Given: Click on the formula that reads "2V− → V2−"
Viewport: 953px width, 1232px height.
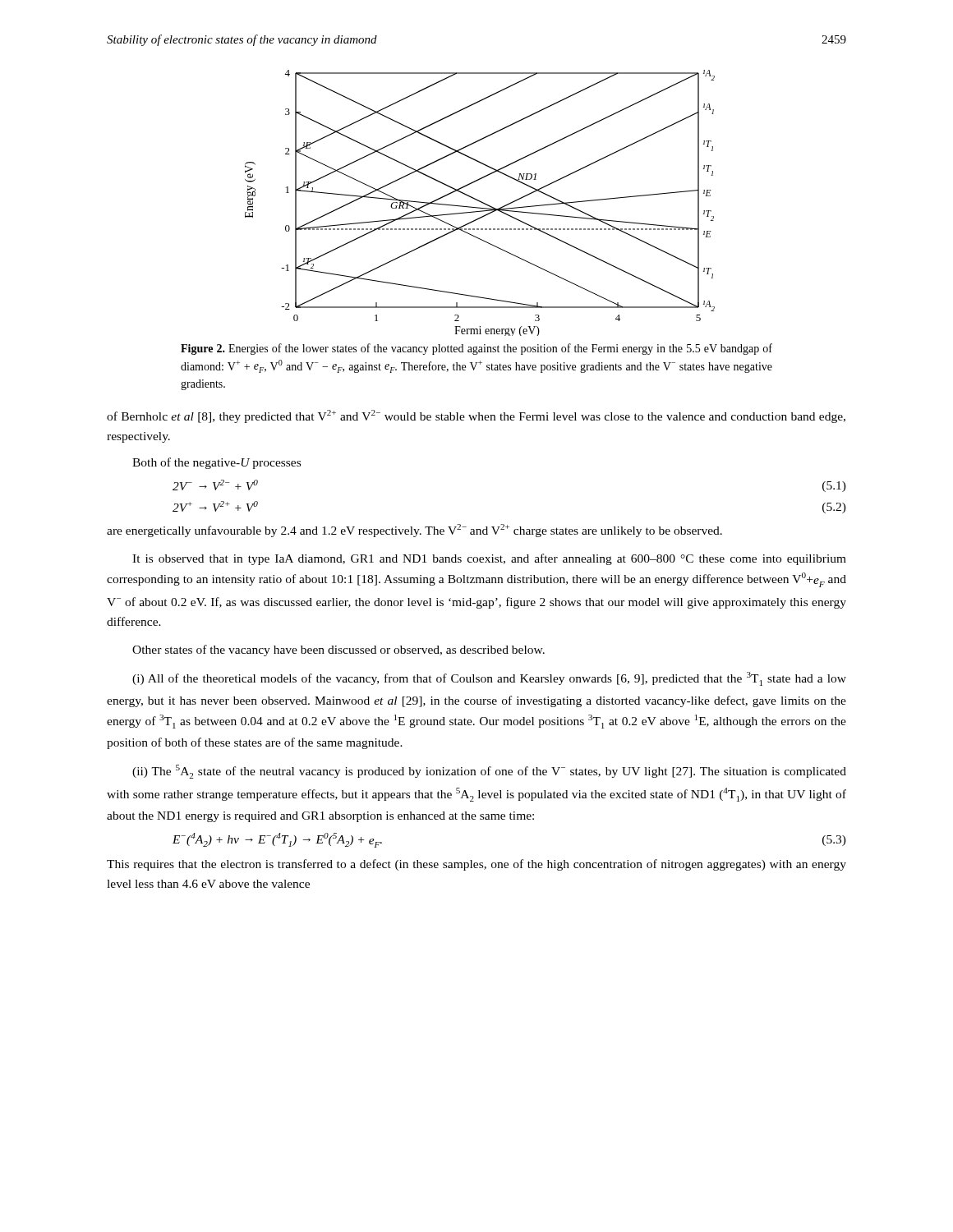Looking at the screenshot, I should click(x=218, y=486).
